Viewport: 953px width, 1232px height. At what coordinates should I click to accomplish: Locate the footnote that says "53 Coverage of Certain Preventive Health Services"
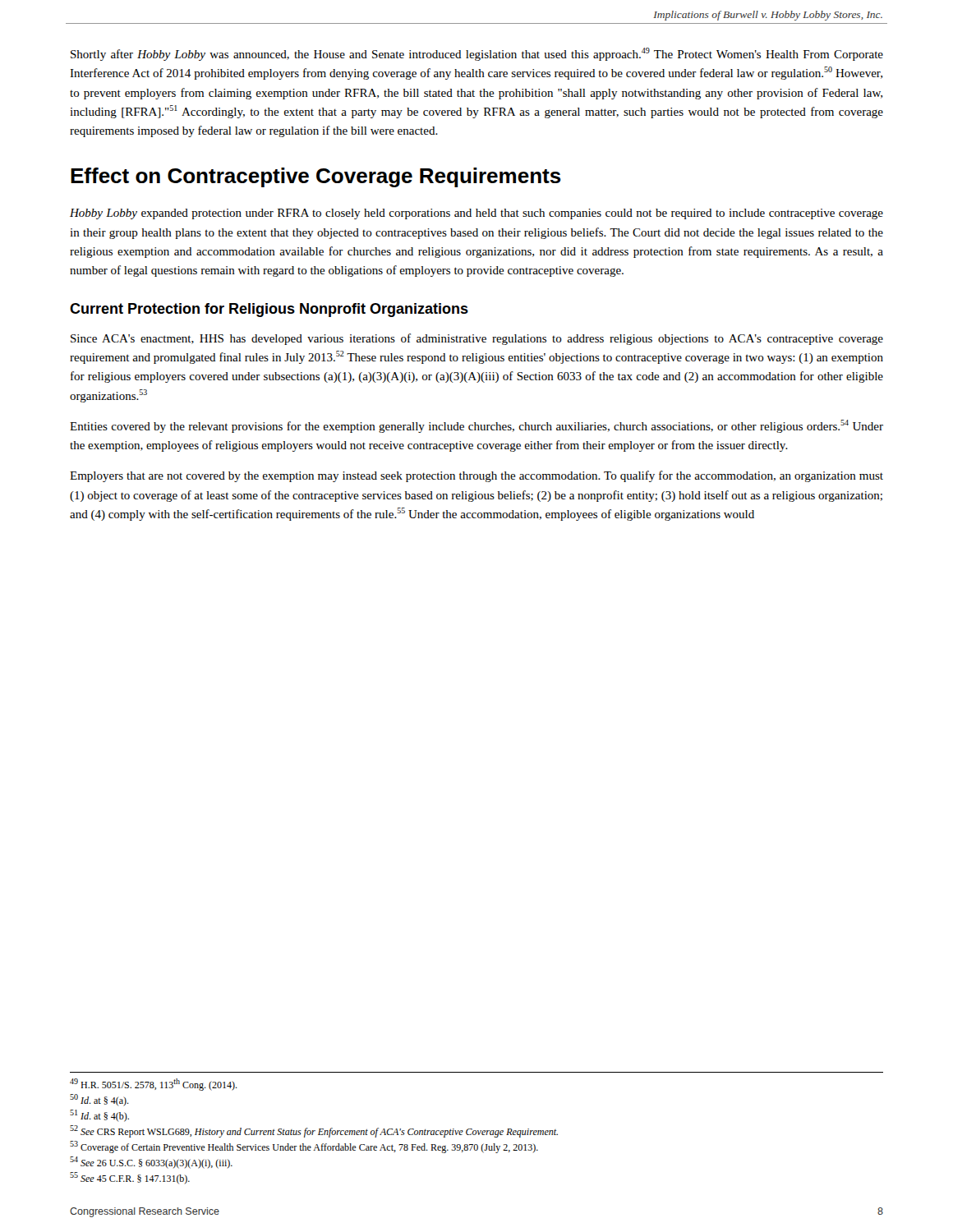(304, 1147)
